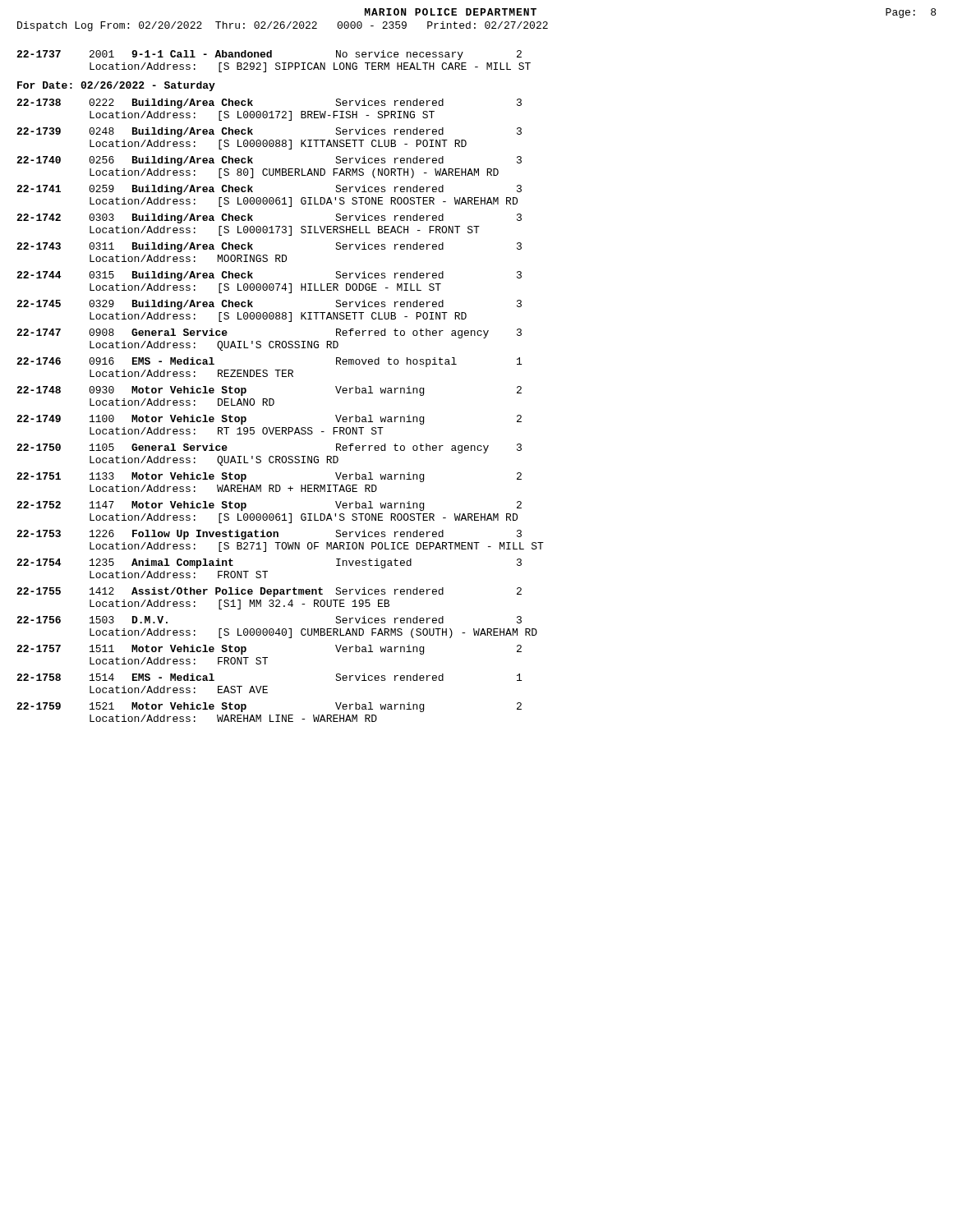This screenshot has width=953, height=1232.
Task: Navigate to the text starting "22-1742 0303 Building/Area"
Action: pos(476,224)
